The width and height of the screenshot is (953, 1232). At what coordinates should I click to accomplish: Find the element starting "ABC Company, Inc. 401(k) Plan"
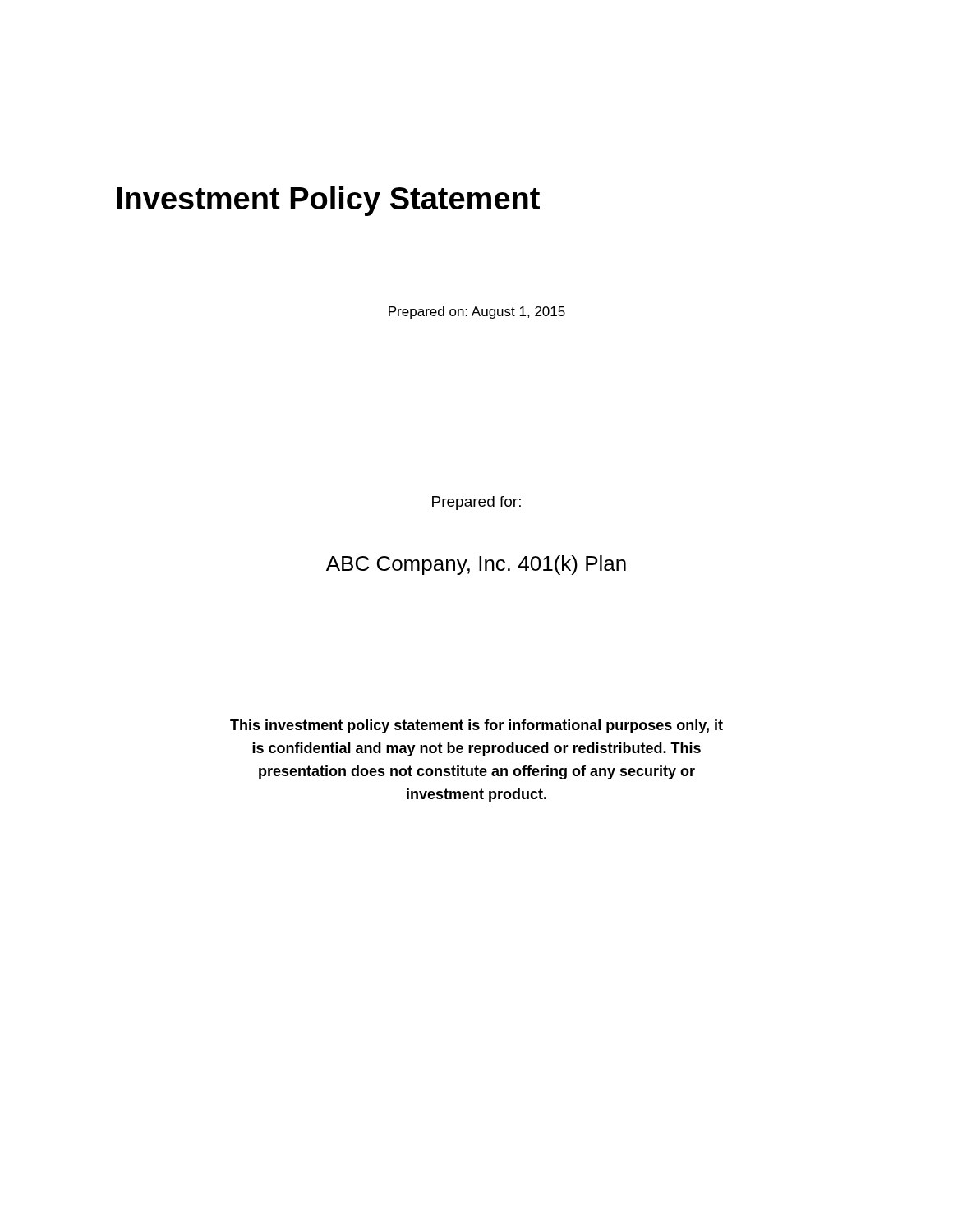476,564
